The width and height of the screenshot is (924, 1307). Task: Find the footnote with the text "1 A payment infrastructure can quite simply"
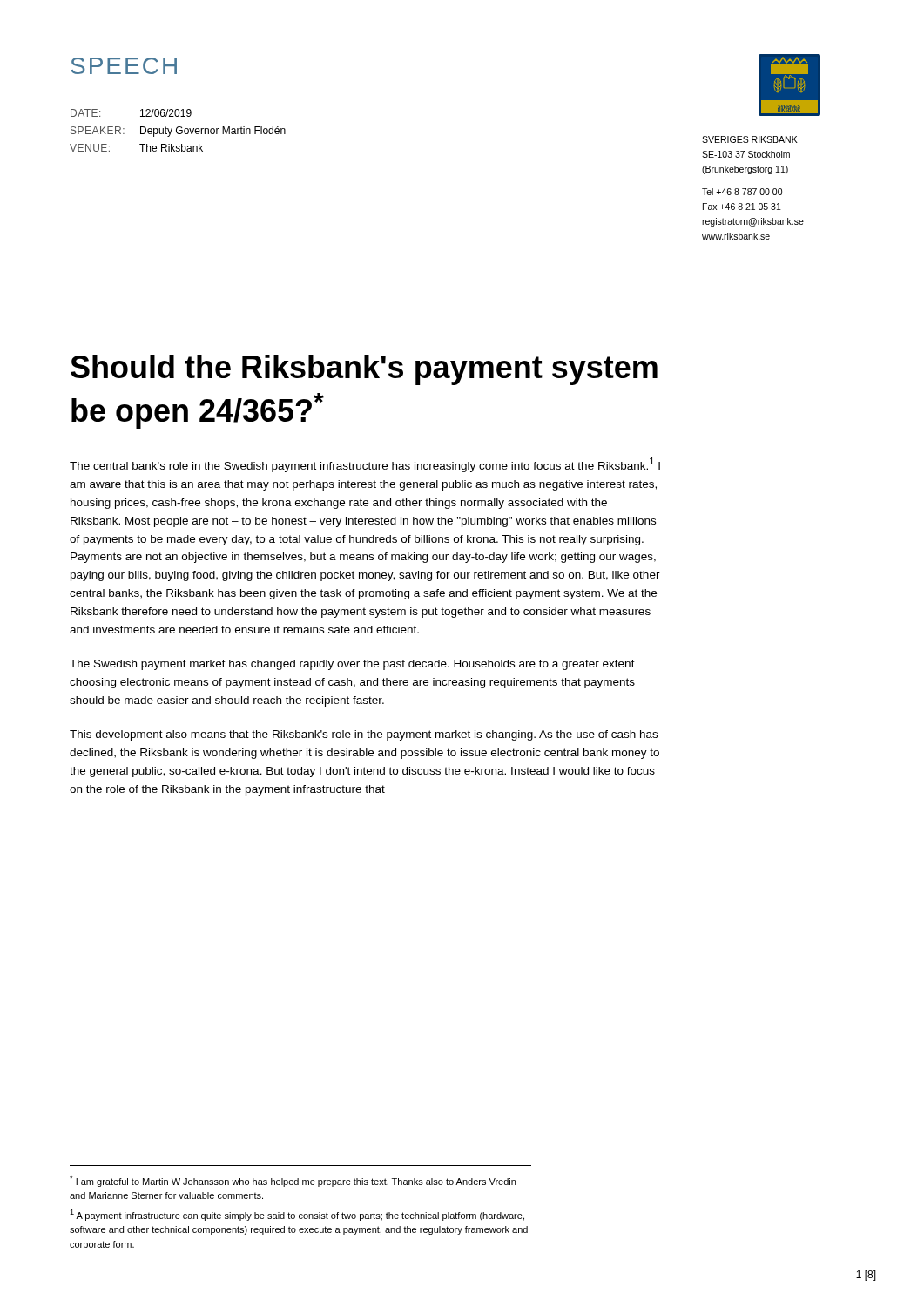point(299,1228)
